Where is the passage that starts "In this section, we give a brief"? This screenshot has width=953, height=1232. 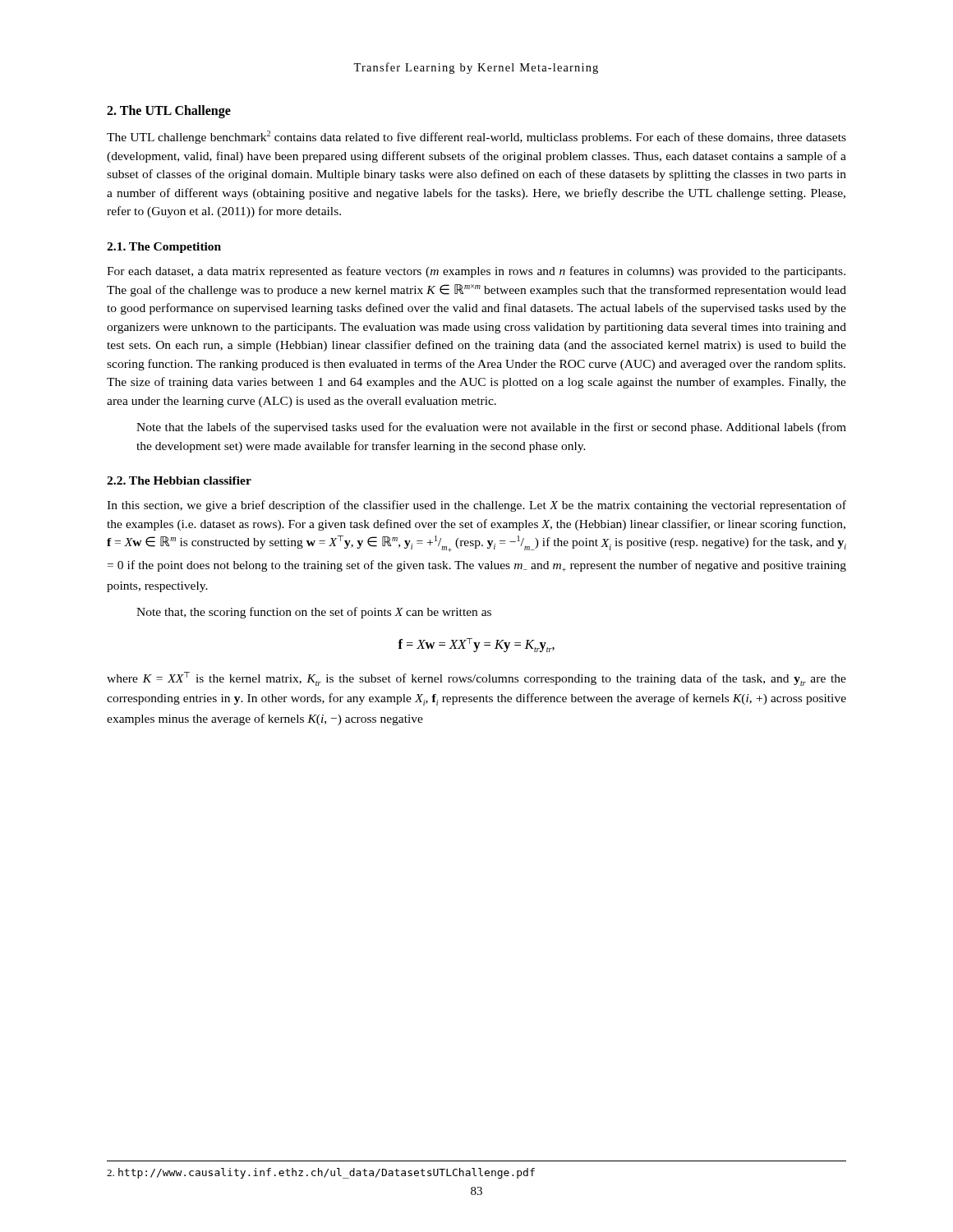coord(476,545)
